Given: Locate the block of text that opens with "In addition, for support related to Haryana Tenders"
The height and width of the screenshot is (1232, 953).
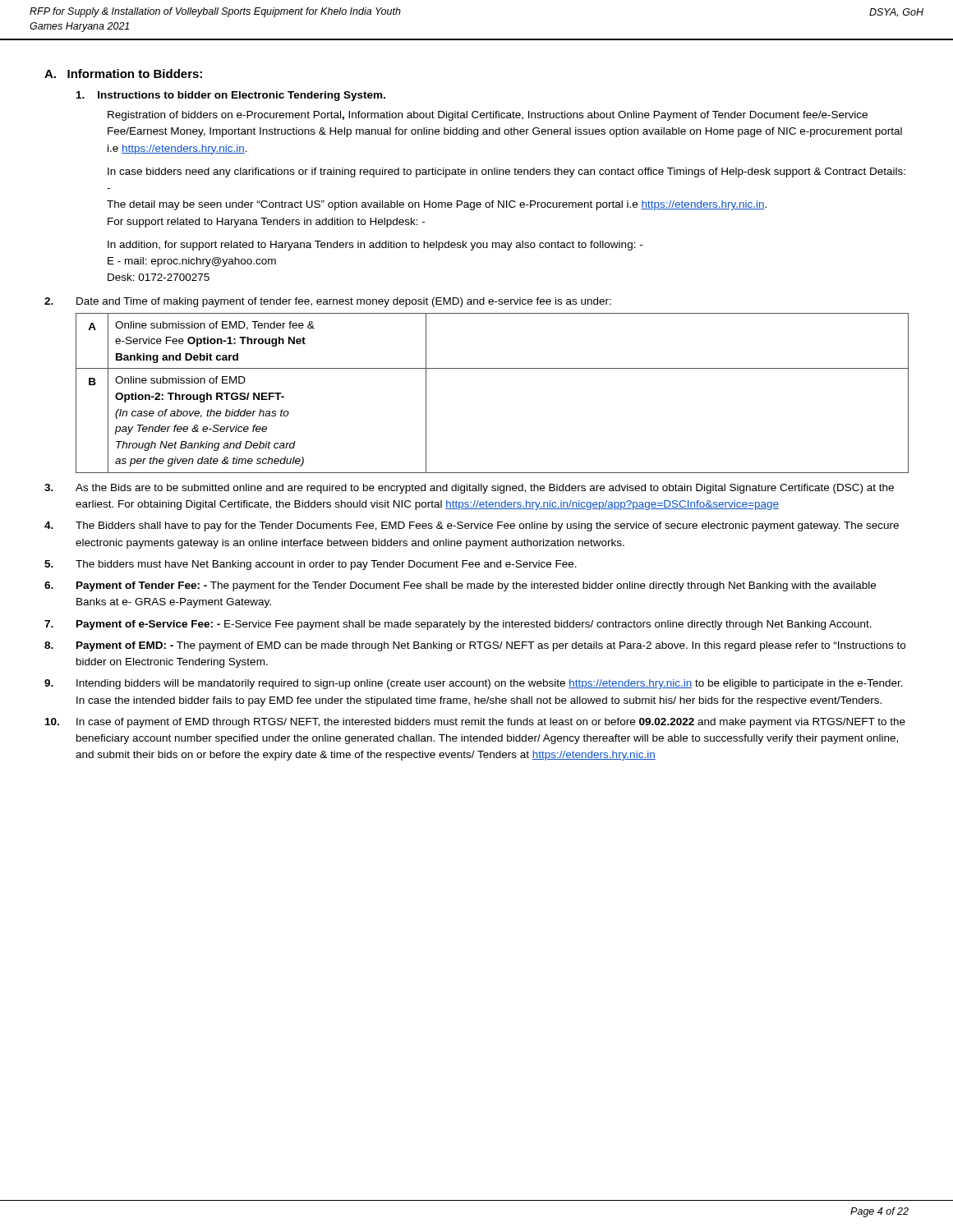Looking at the screenshot, I should pos(375,246).
